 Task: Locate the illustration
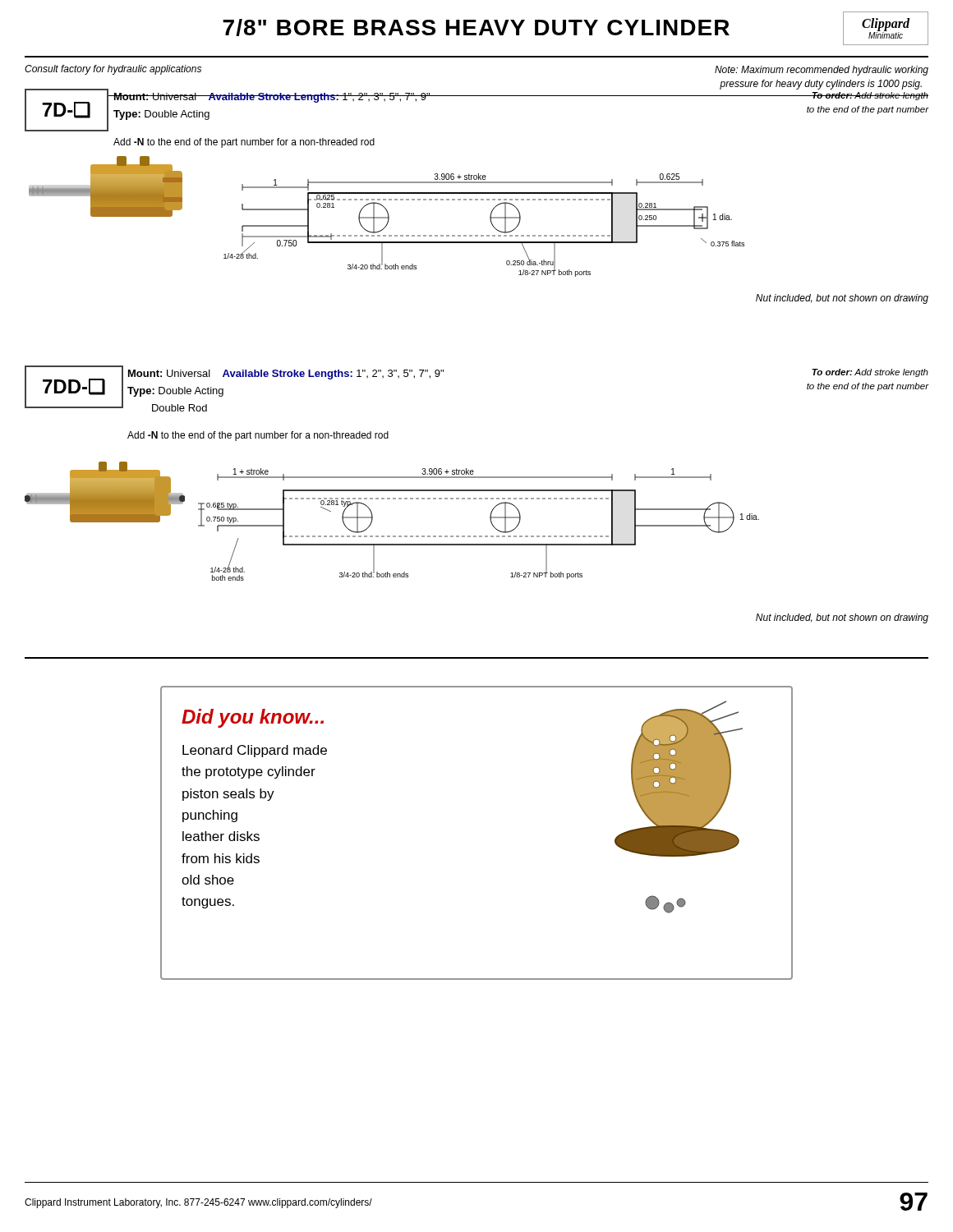[x=476, y=833]
